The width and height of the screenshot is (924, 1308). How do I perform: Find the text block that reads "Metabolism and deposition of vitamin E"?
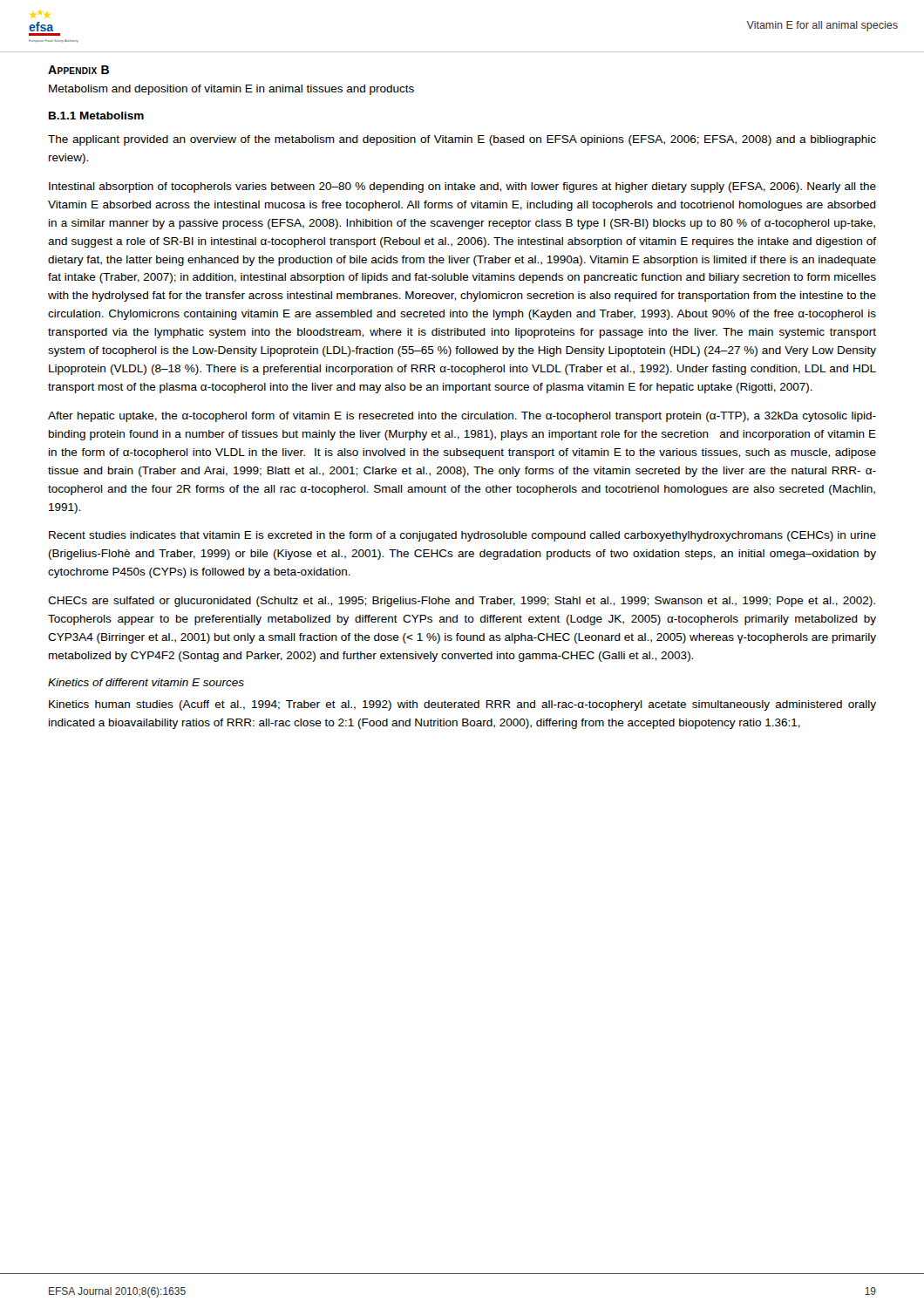click(x=231, y=89)
